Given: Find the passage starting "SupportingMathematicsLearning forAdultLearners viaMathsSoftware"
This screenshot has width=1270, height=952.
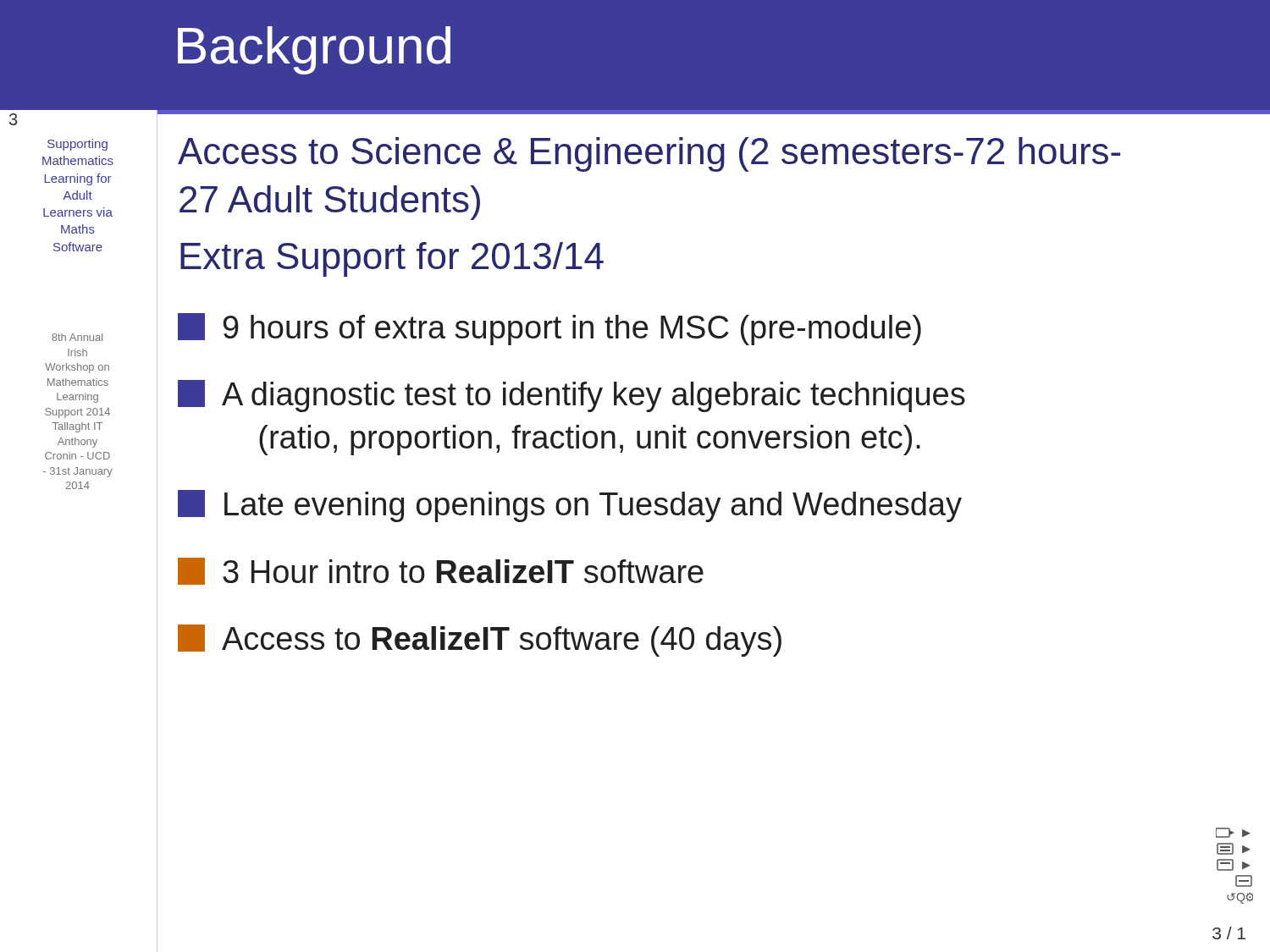Looking at the screenshot, I should coord(77,195).
